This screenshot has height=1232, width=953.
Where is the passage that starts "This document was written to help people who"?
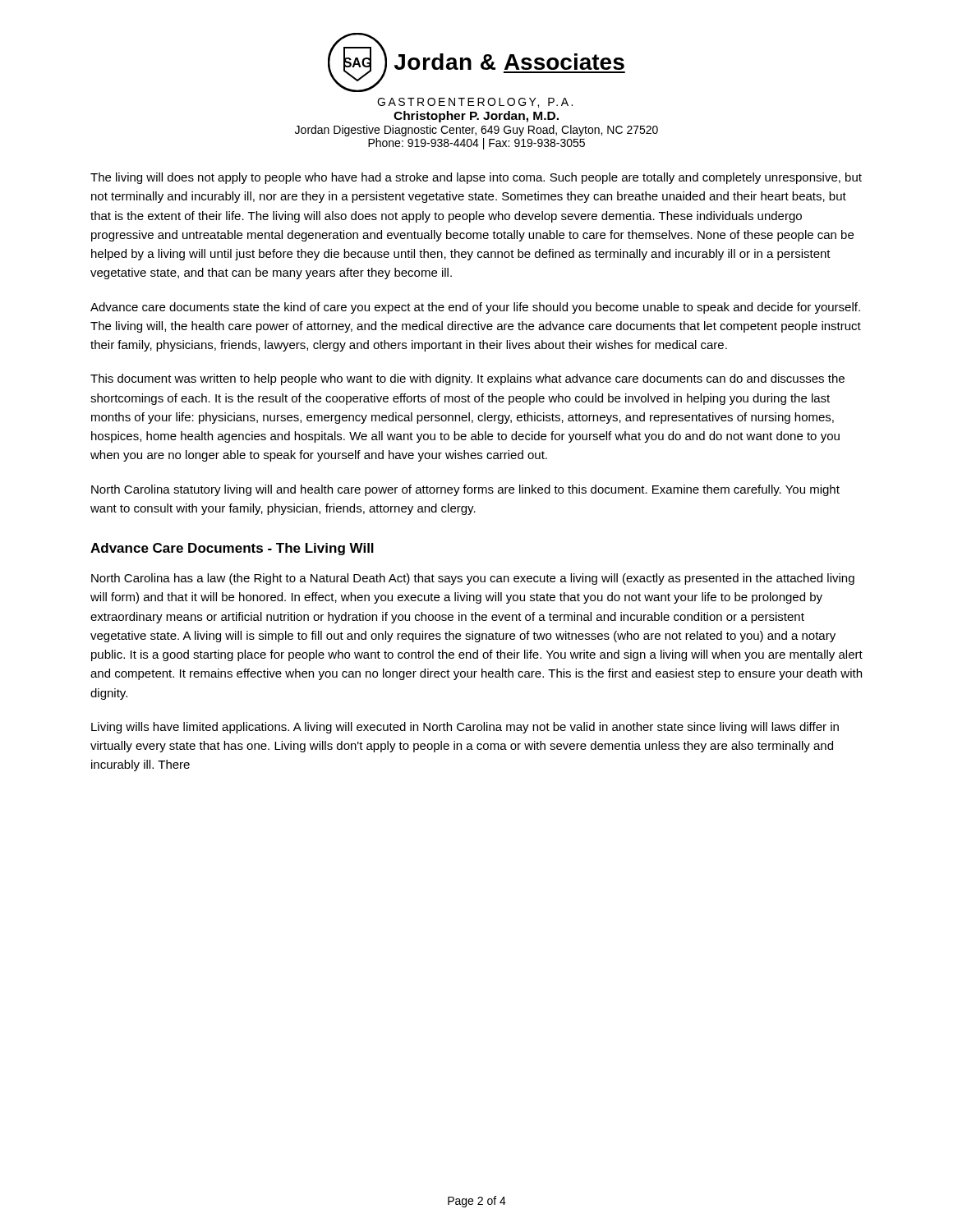(x=468, y=417)
